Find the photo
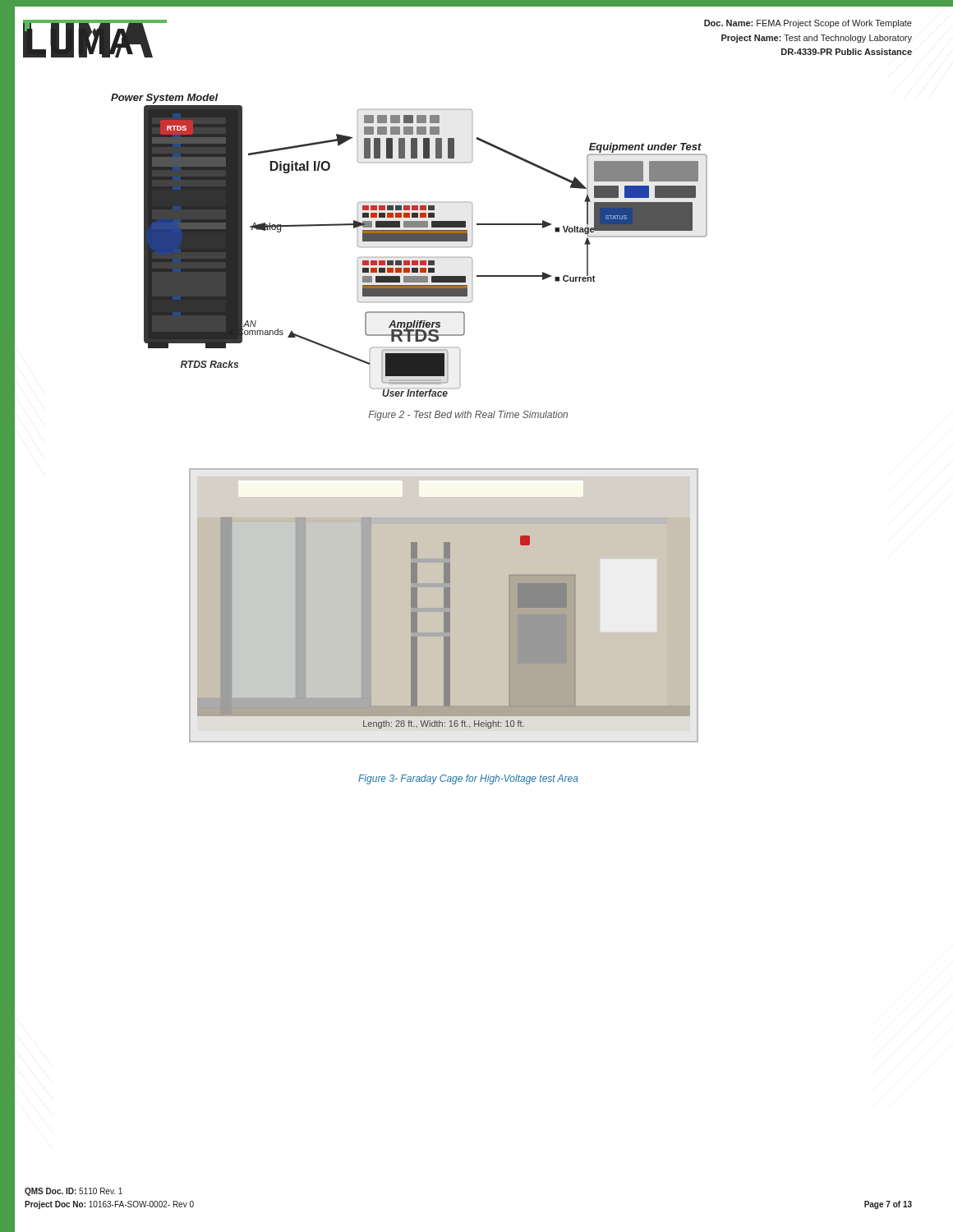The width and height of the screenshot is (953, 1232). point(456,616)
